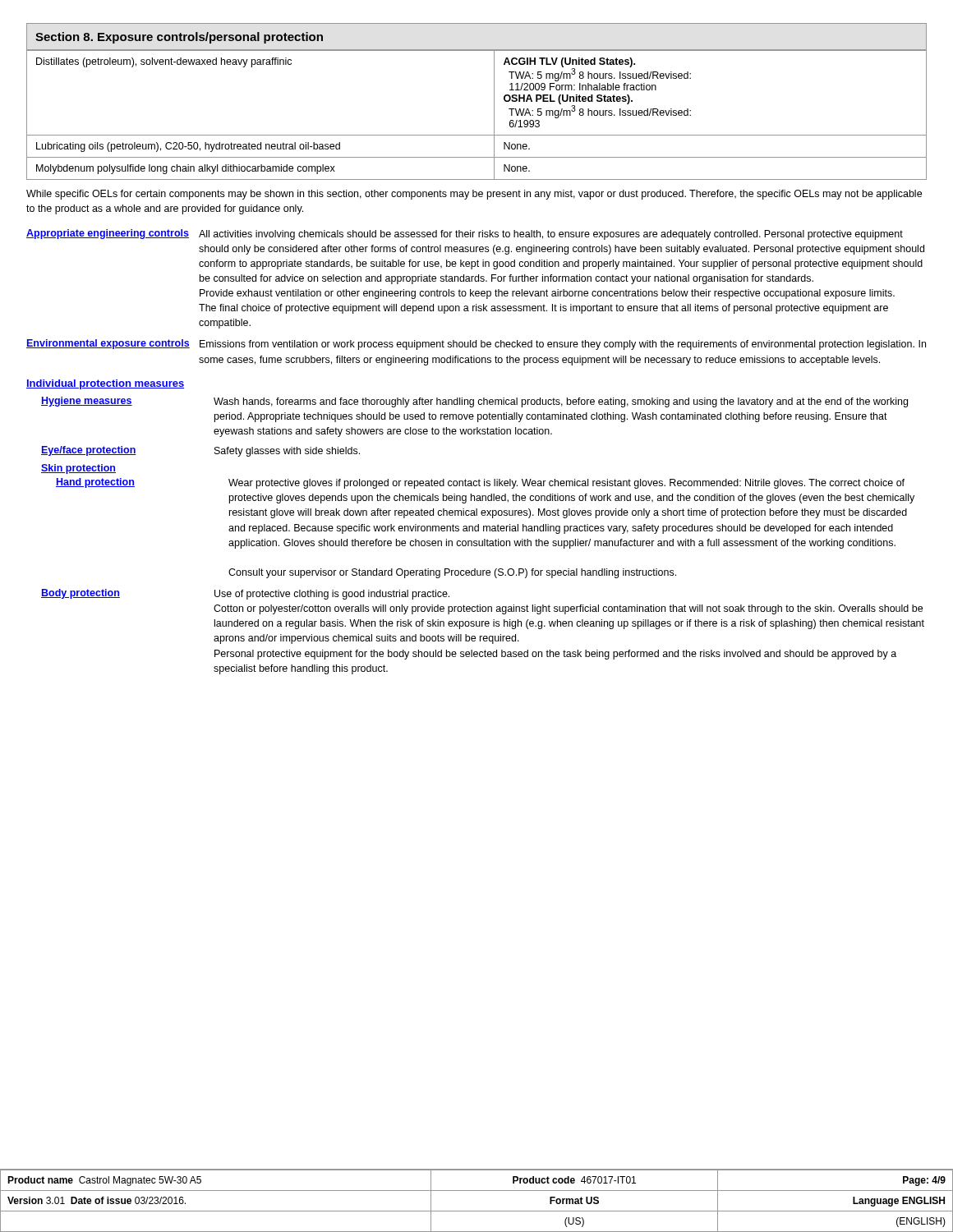The height and width of the screenshot is (1232, 953).
Task: Click on the table containing "Molybdenum polysulfide long chain alkyl"
Action: click(x=476, y=115)
